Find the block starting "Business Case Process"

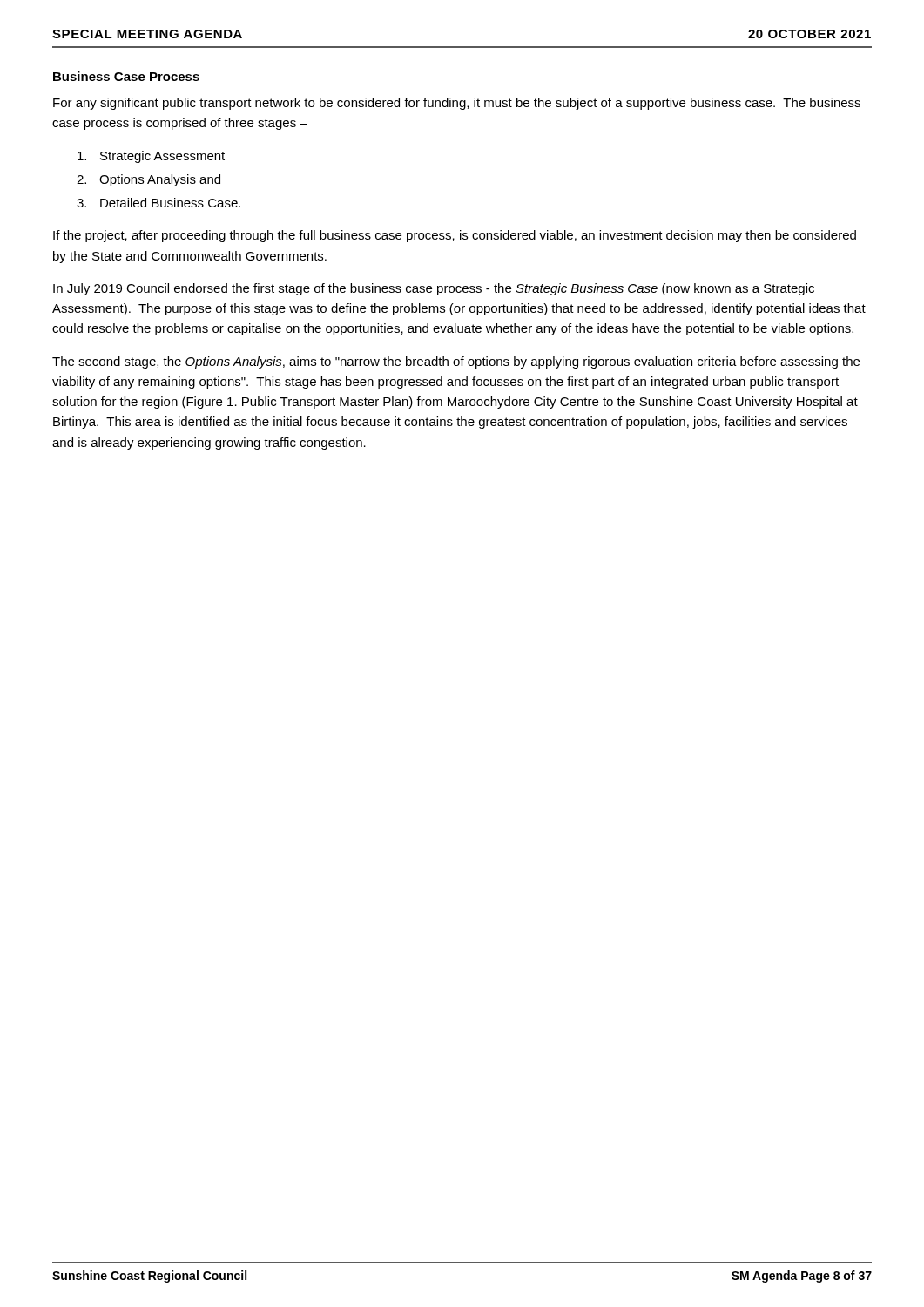[126, 76]
